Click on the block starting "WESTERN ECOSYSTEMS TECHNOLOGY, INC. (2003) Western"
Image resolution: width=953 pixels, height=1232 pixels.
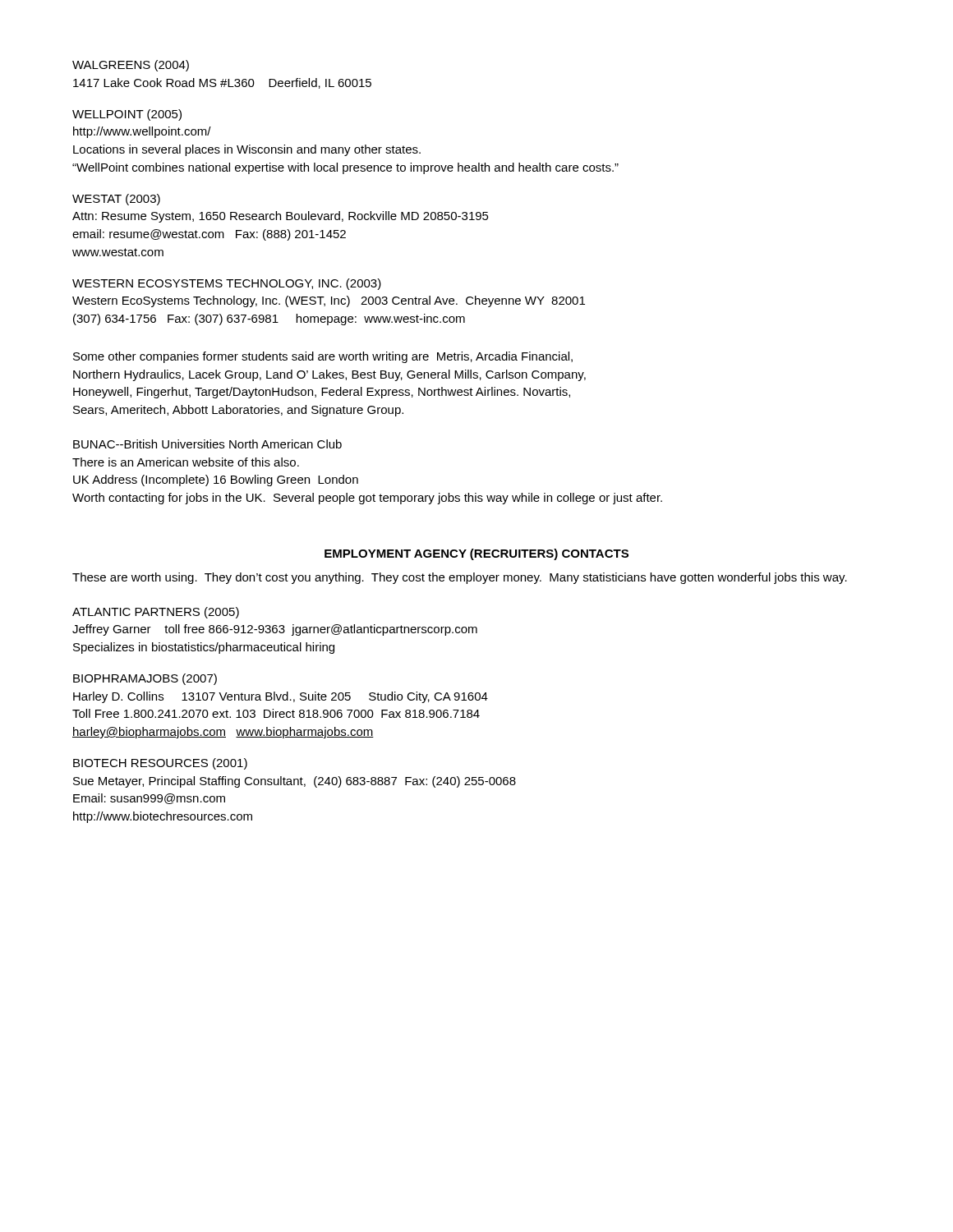[x=476, y=301]
